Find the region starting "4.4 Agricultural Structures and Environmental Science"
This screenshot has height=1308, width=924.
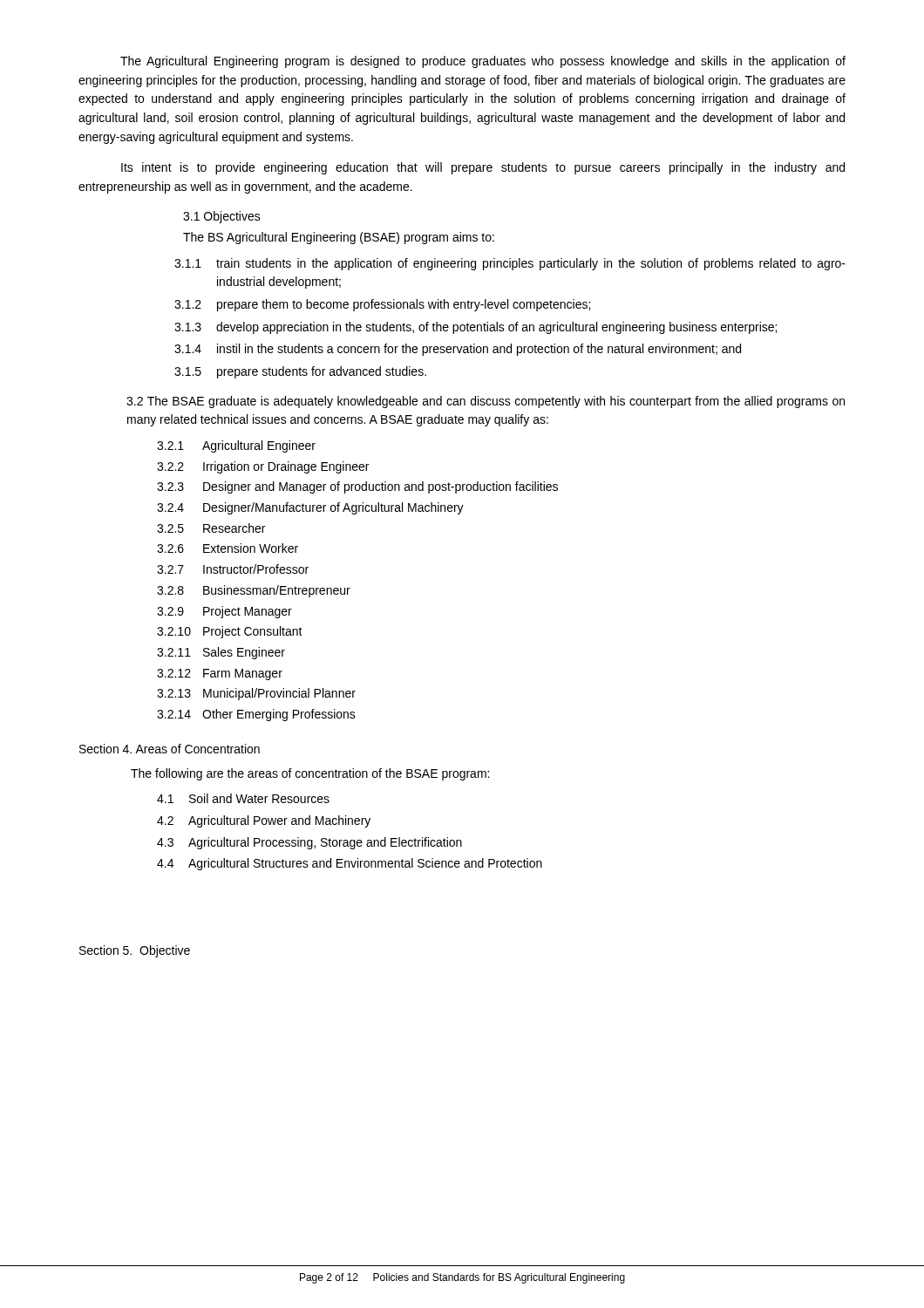(501, 864)
